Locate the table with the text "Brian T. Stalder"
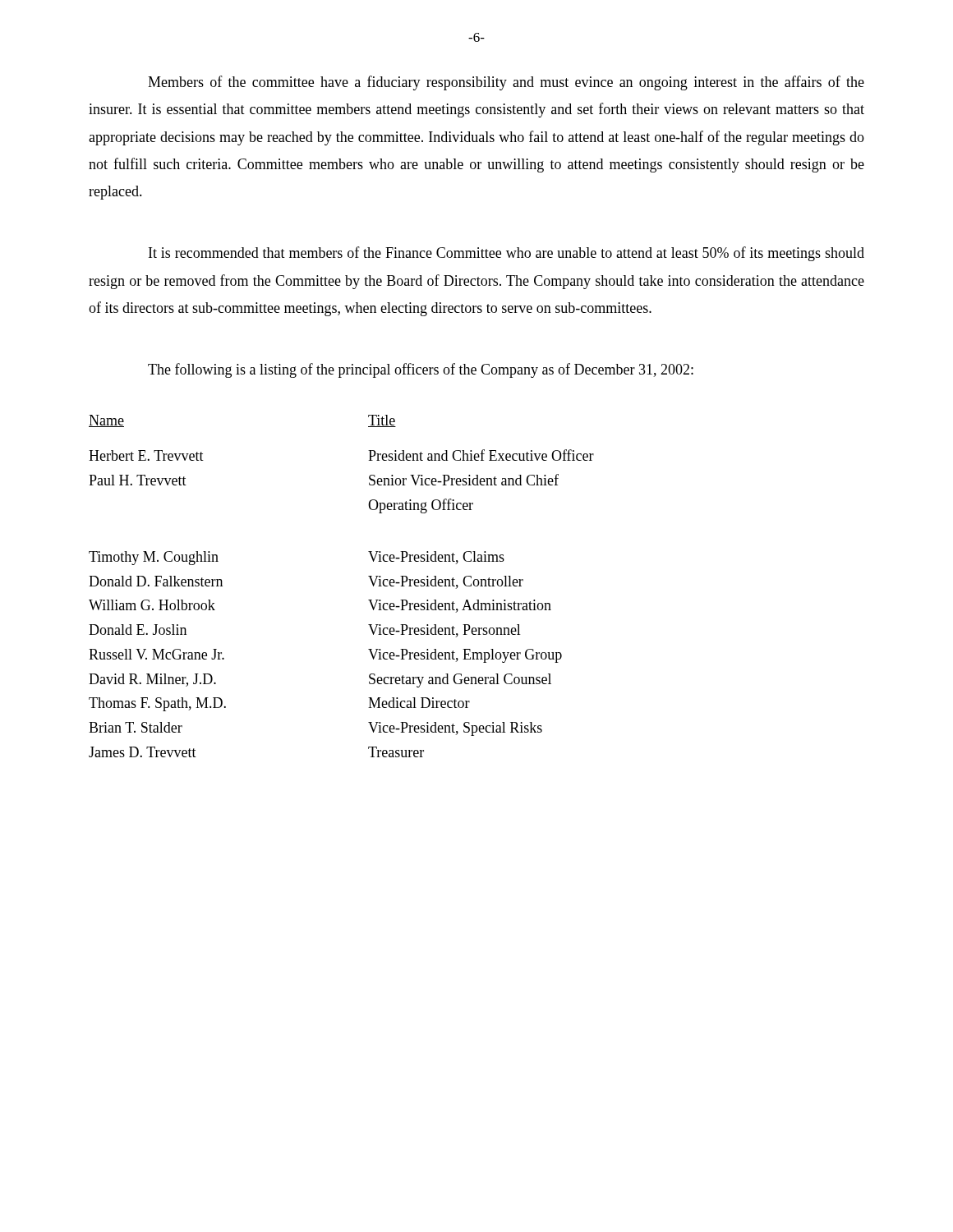 point(476,587)
